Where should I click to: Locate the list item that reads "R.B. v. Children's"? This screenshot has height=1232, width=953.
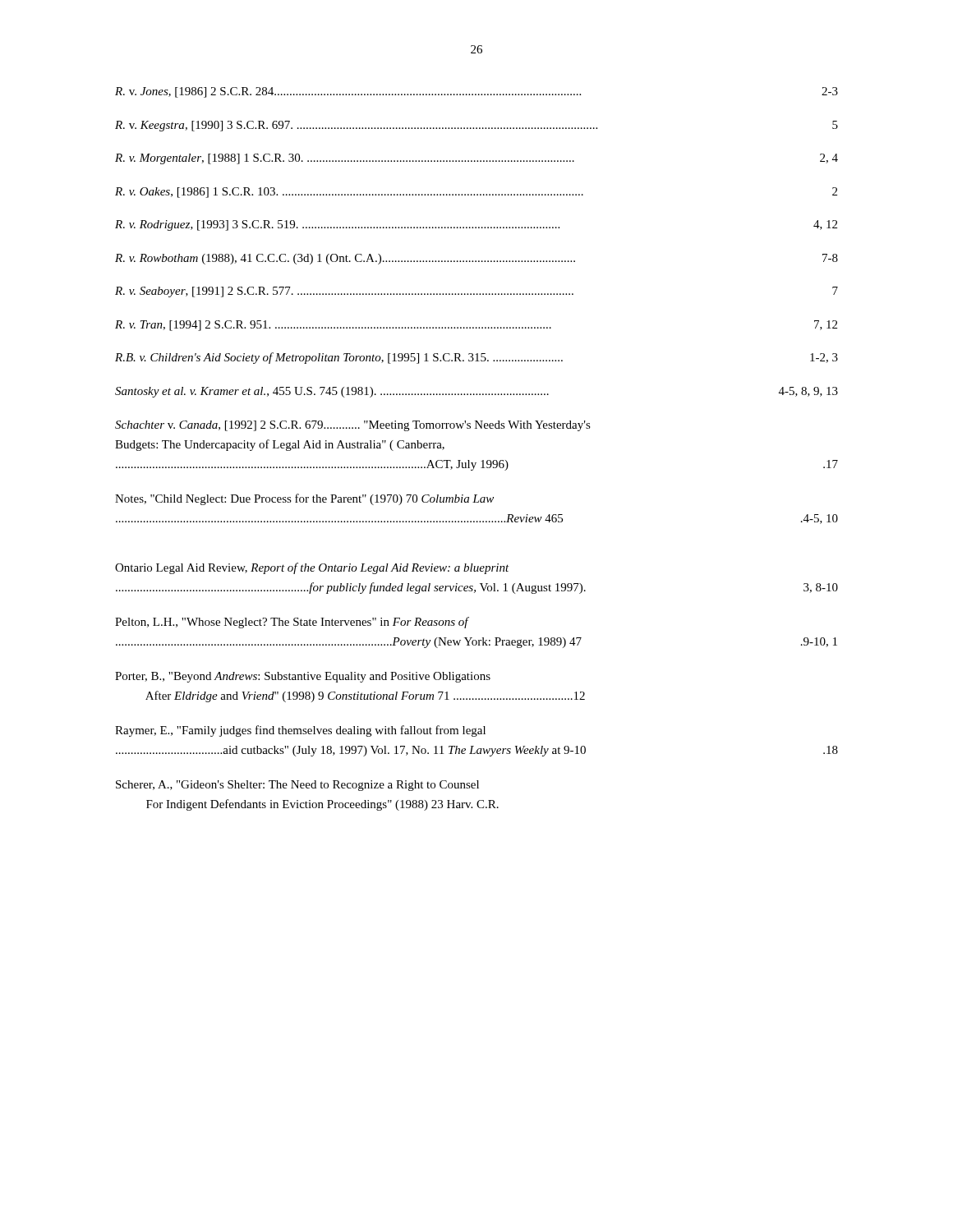[x=476, y=358]
